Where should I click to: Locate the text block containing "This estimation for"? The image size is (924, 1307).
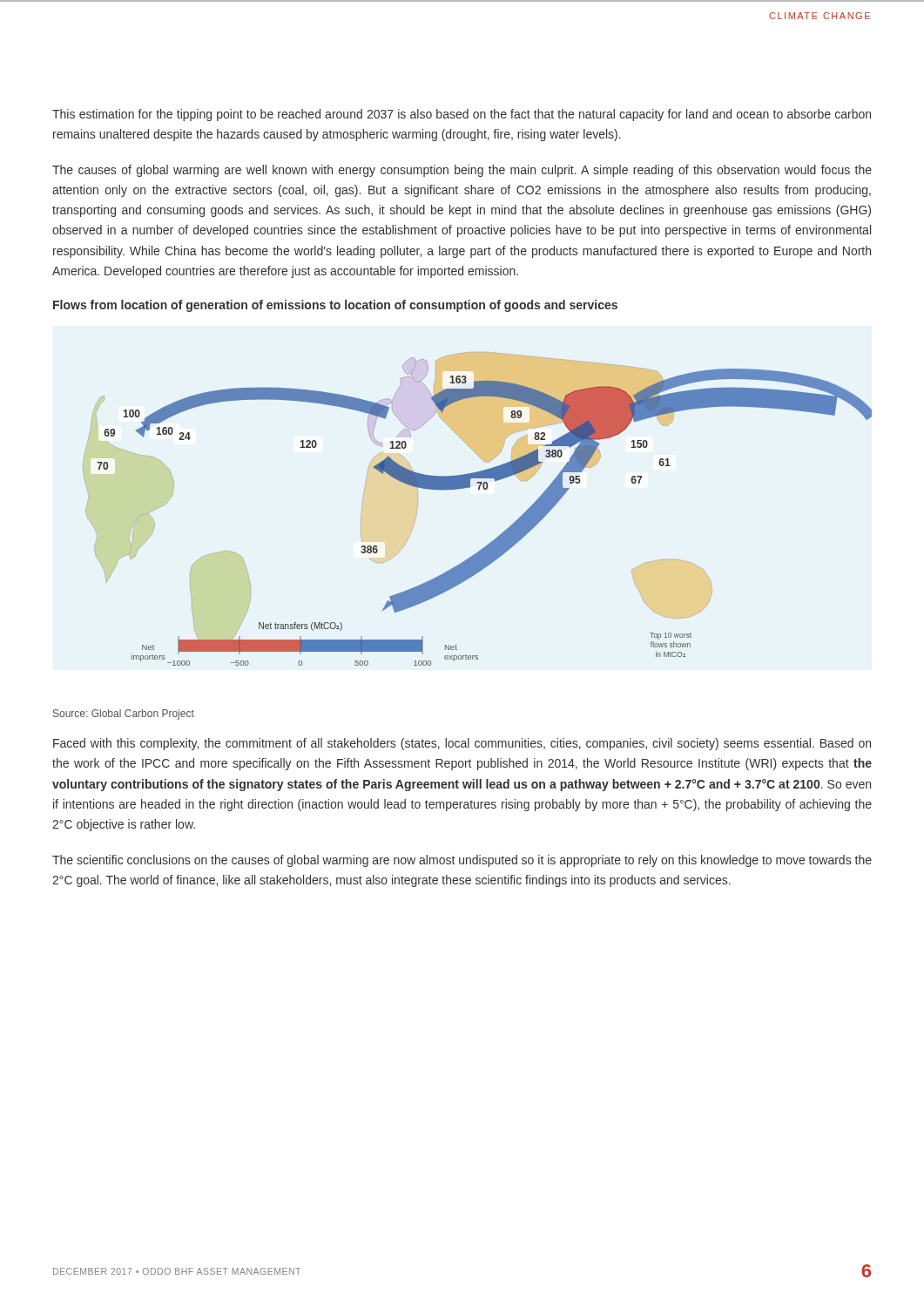pyautogui.click(x=462, y=124)
